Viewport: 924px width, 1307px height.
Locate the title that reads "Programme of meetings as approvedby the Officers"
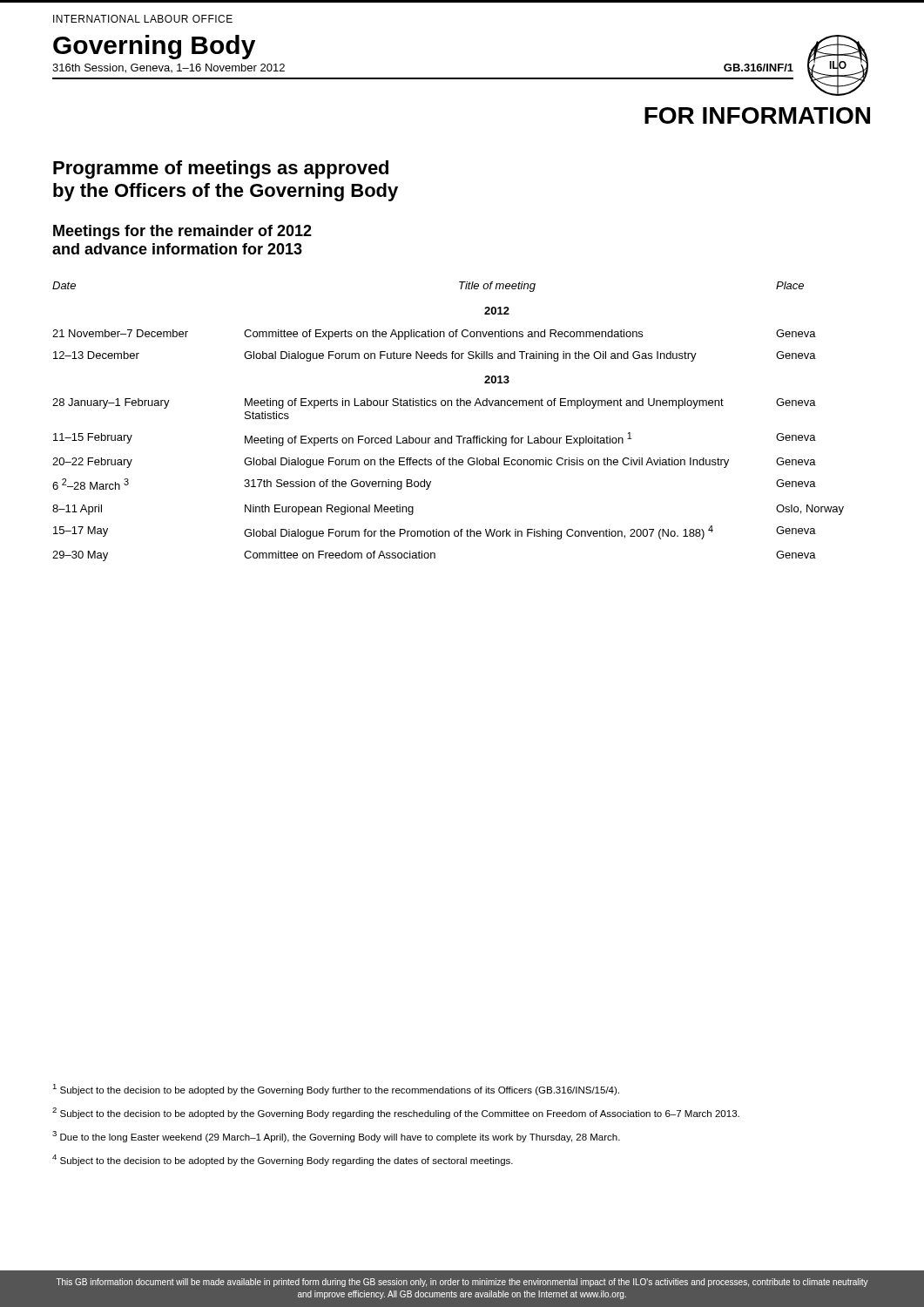tap(225, 179)
